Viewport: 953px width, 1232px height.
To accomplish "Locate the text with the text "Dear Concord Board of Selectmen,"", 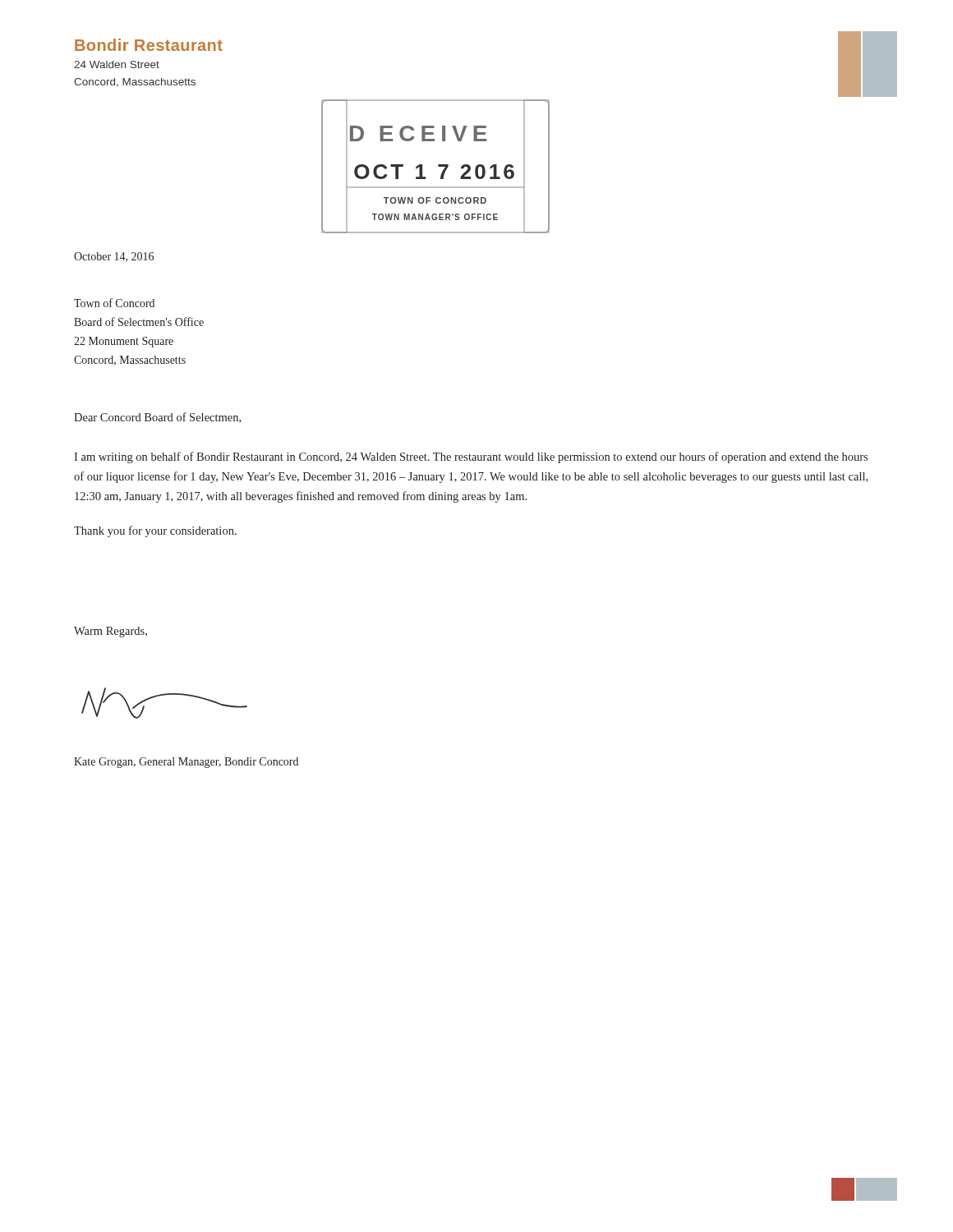I will point(158,417).
